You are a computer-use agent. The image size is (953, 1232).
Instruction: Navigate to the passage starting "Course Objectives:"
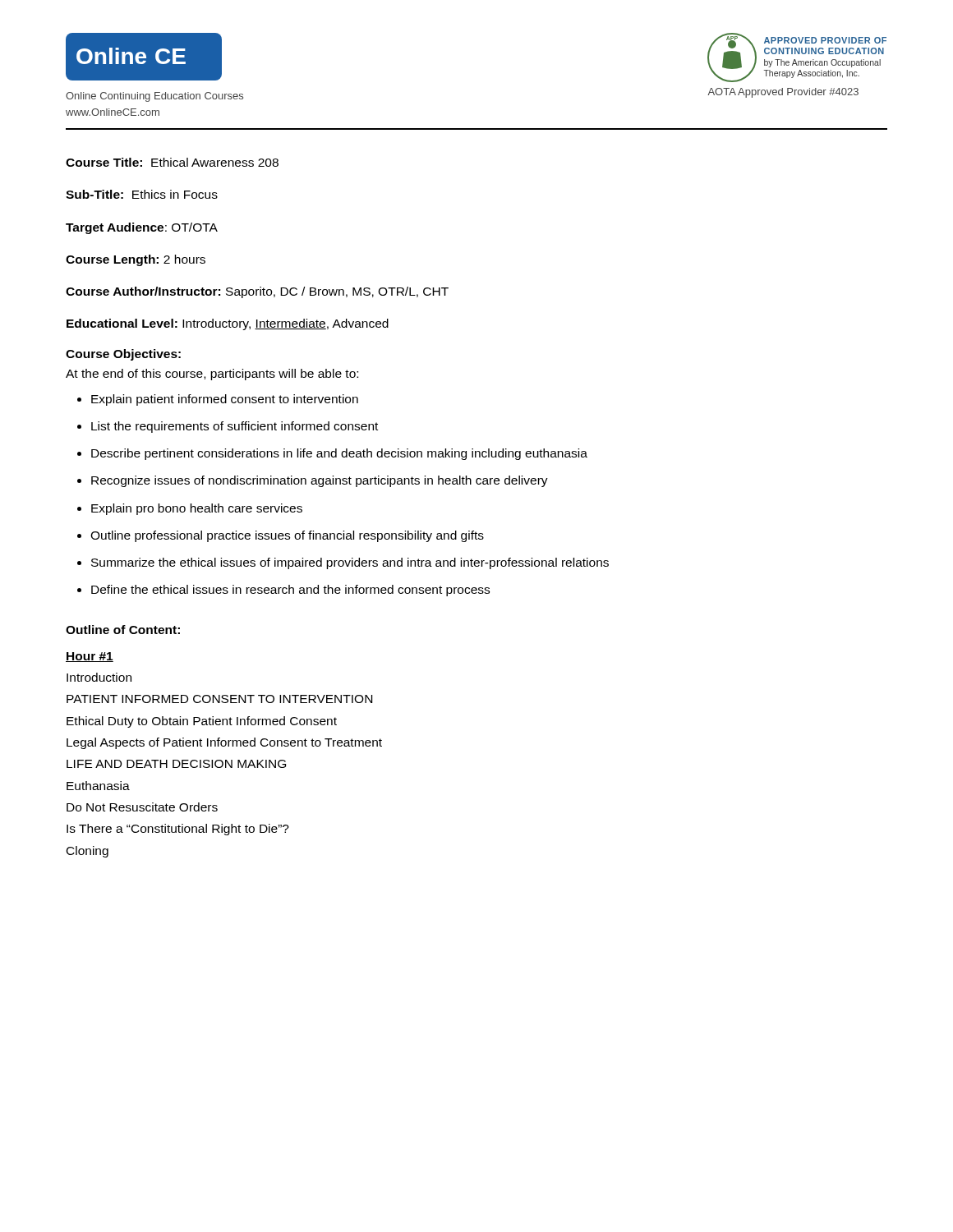point(124,353)
